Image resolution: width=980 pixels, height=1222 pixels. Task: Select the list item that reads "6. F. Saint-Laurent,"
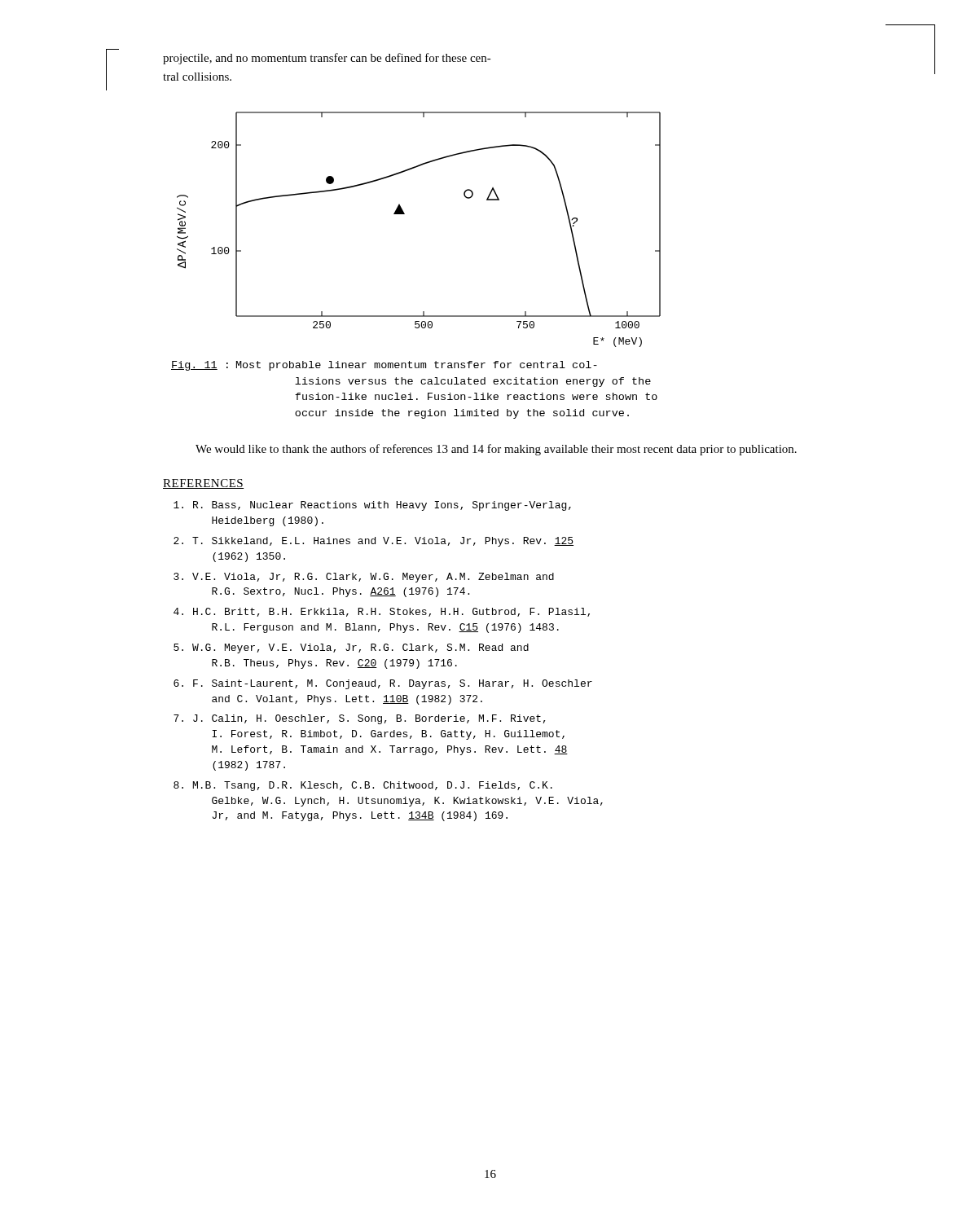[x=497, y=692]
